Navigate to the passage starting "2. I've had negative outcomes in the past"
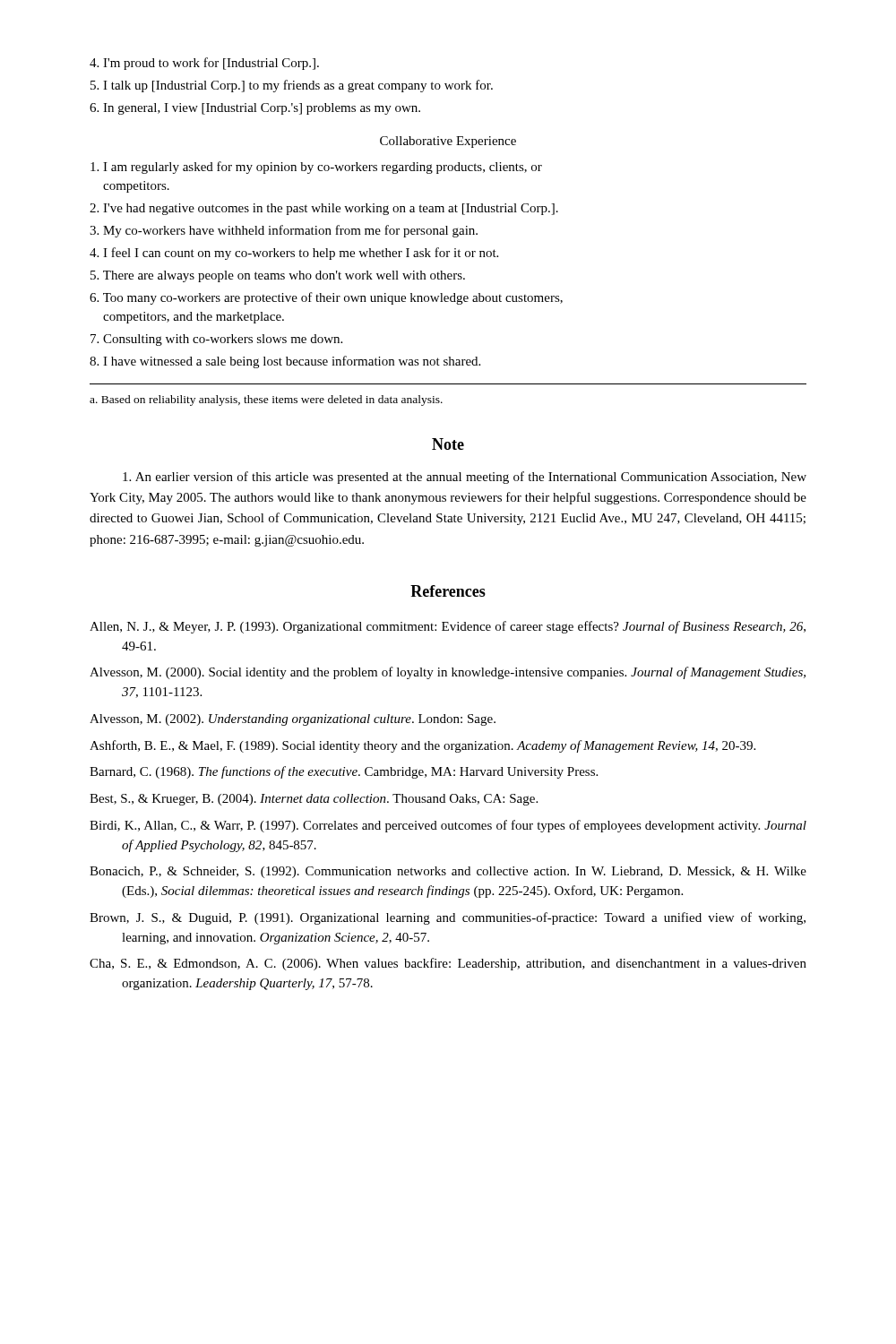This screenshot has height=1344, width=896. click(324, 208)
